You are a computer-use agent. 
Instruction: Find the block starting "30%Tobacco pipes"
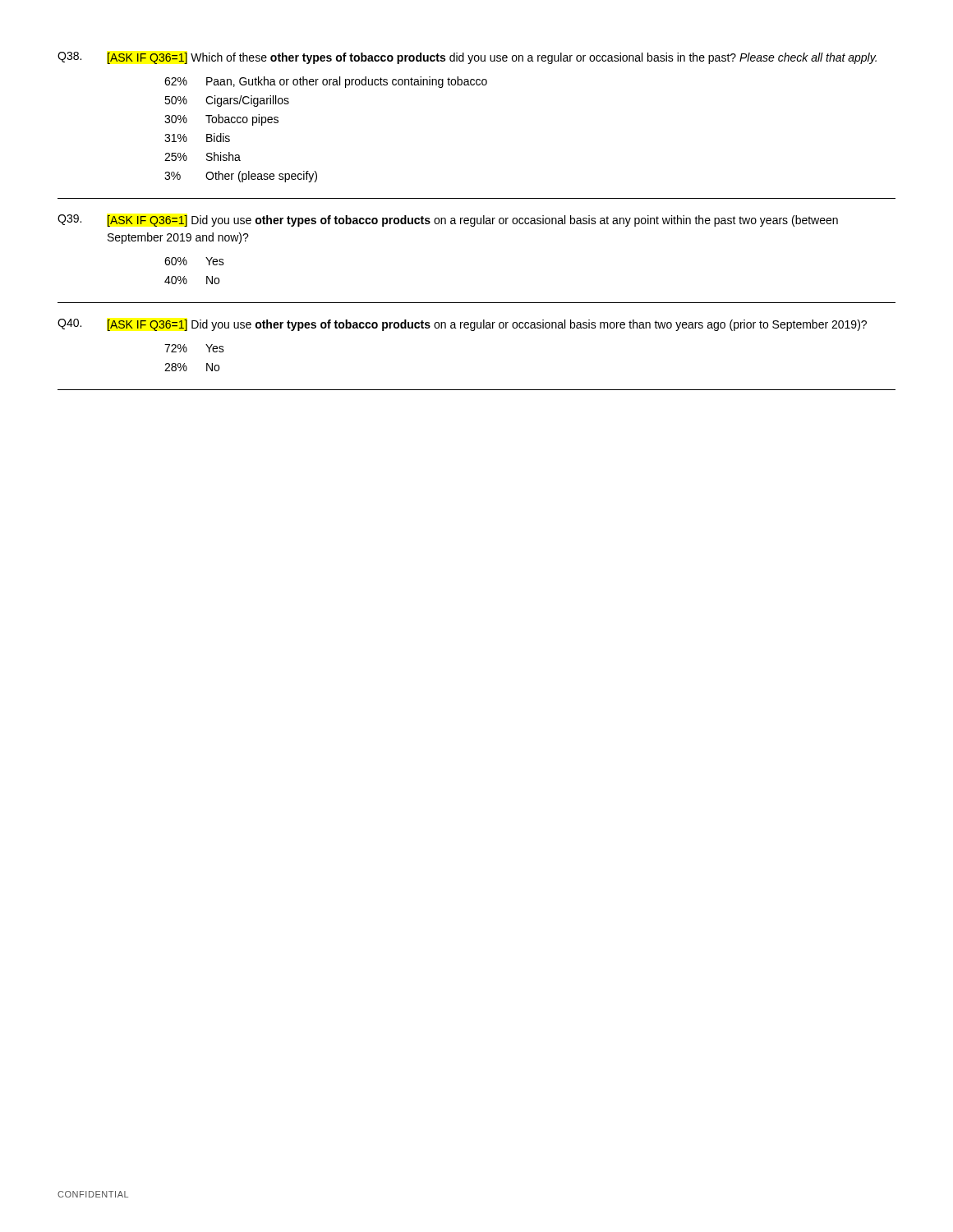(221, 120)
